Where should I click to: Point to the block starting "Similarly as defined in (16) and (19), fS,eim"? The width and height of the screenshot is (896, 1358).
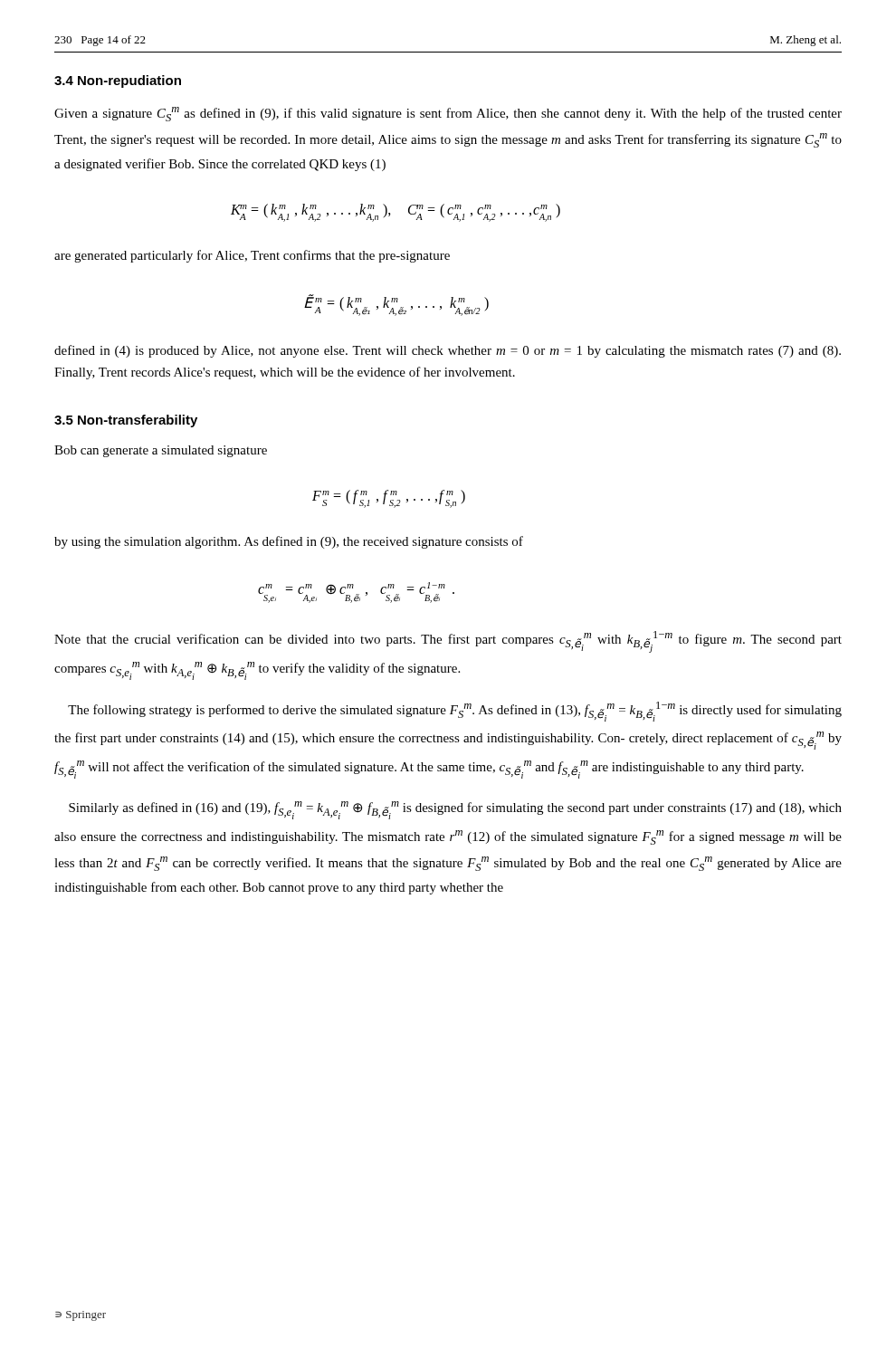click(448, 846)
